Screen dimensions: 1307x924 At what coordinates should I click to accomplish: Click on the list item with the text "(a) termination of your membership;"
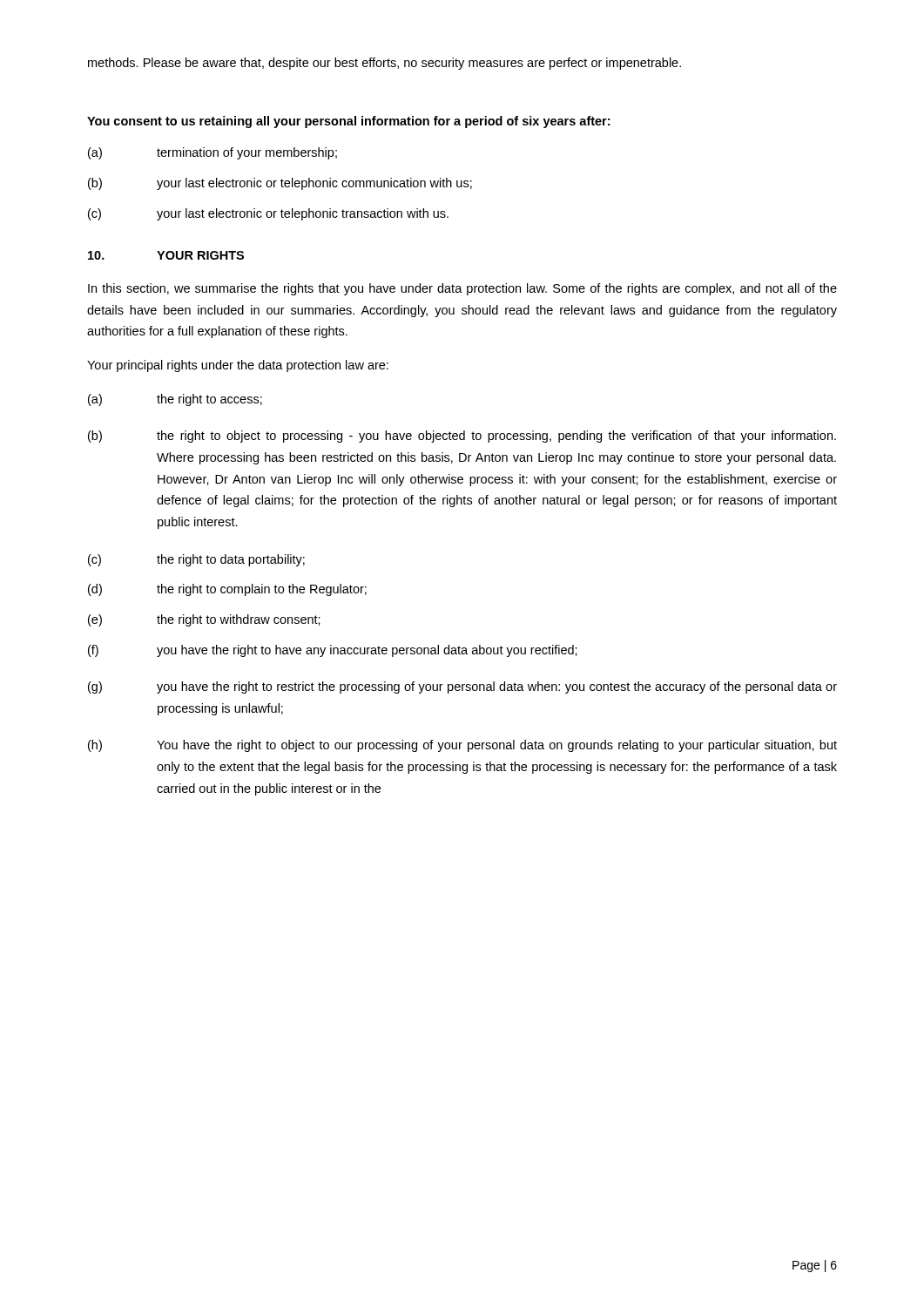[212, 153]
